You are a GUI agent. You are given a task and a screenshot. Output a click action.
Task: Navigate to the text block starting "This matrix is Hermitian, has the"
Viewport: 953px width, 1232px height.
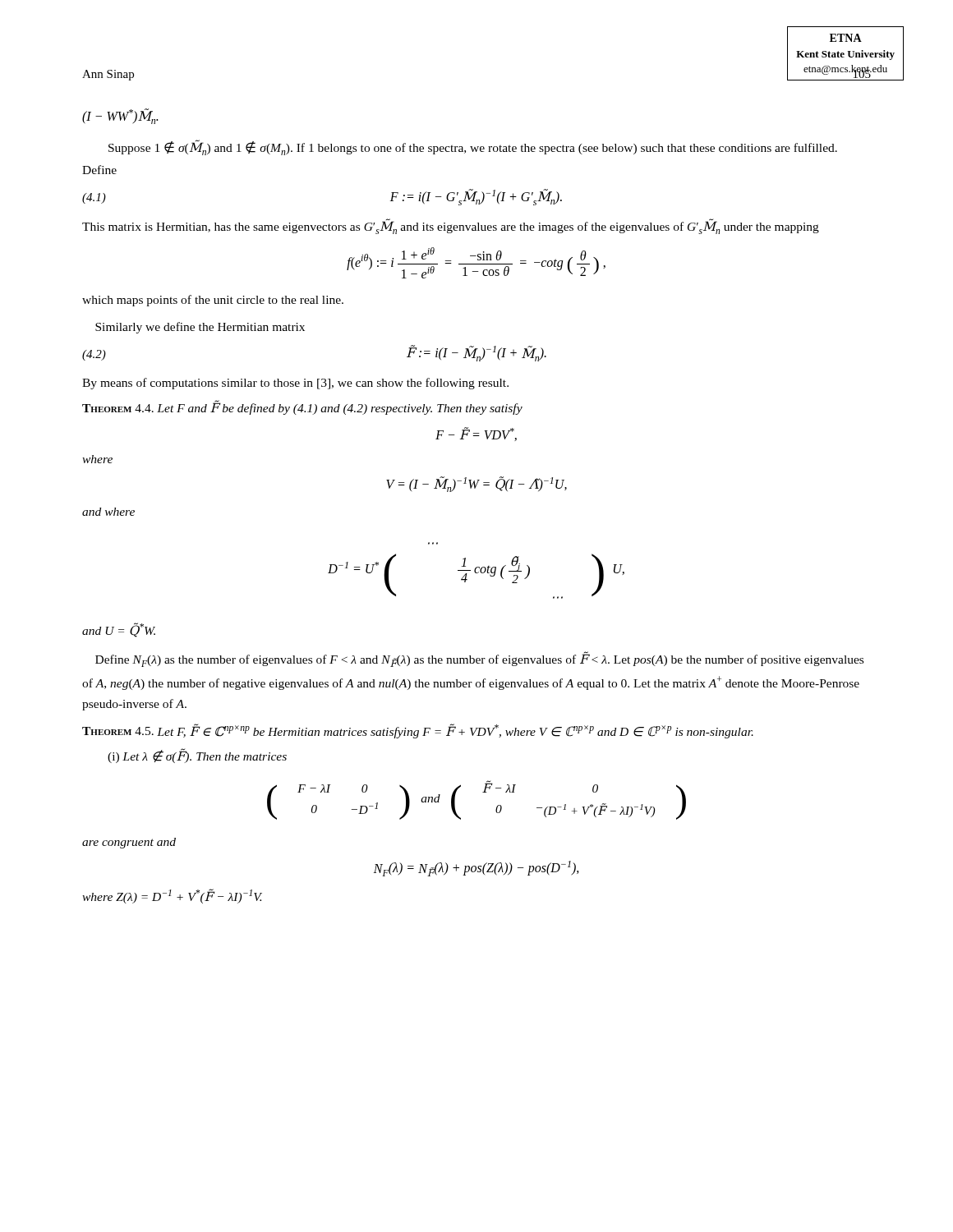pos(451,228)
